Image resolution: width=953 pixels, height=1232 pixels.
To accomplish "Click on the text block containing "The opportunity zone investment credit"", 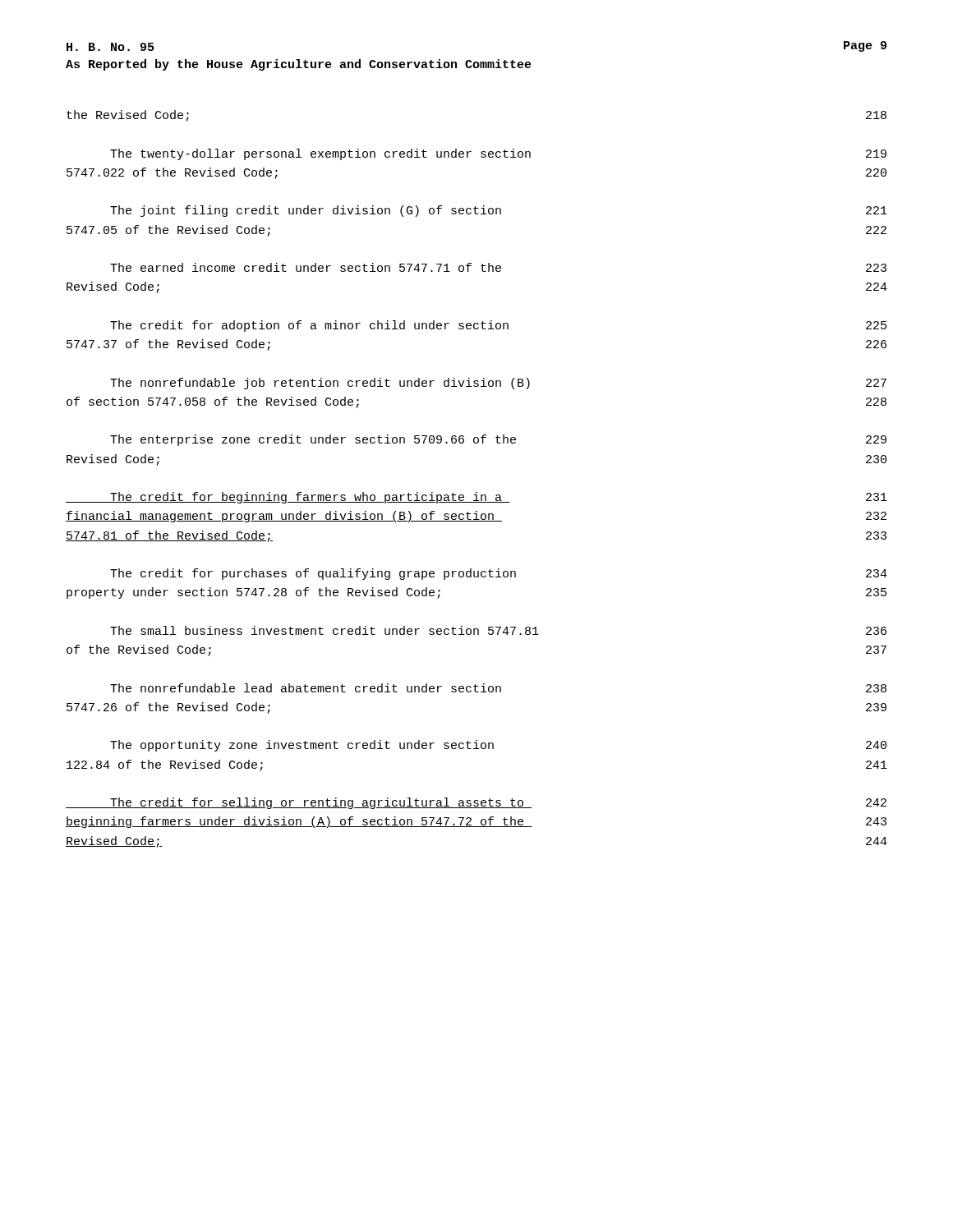I will pos(476,756).
